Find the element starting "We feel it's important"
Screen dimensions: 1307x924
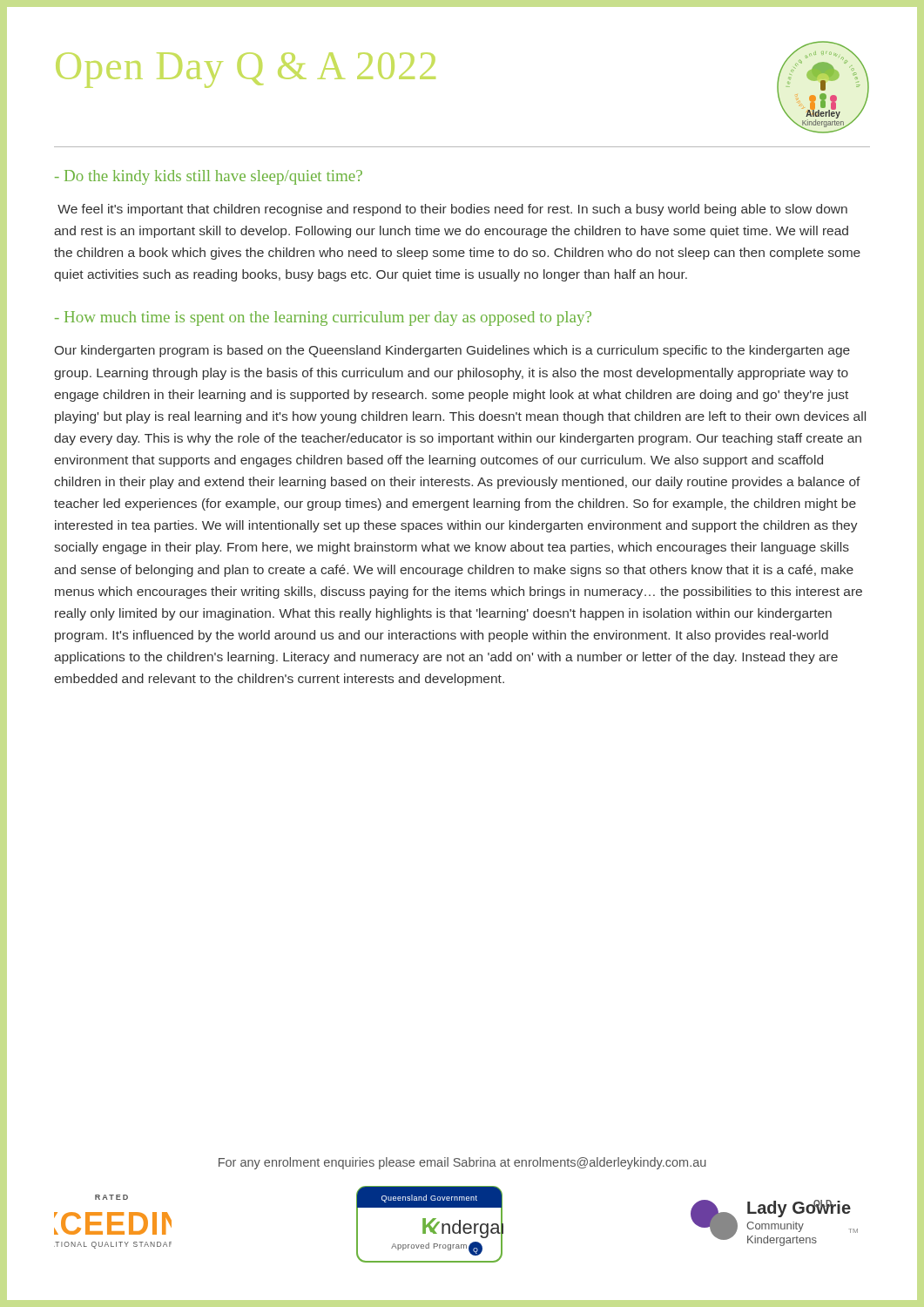(462, 242)
